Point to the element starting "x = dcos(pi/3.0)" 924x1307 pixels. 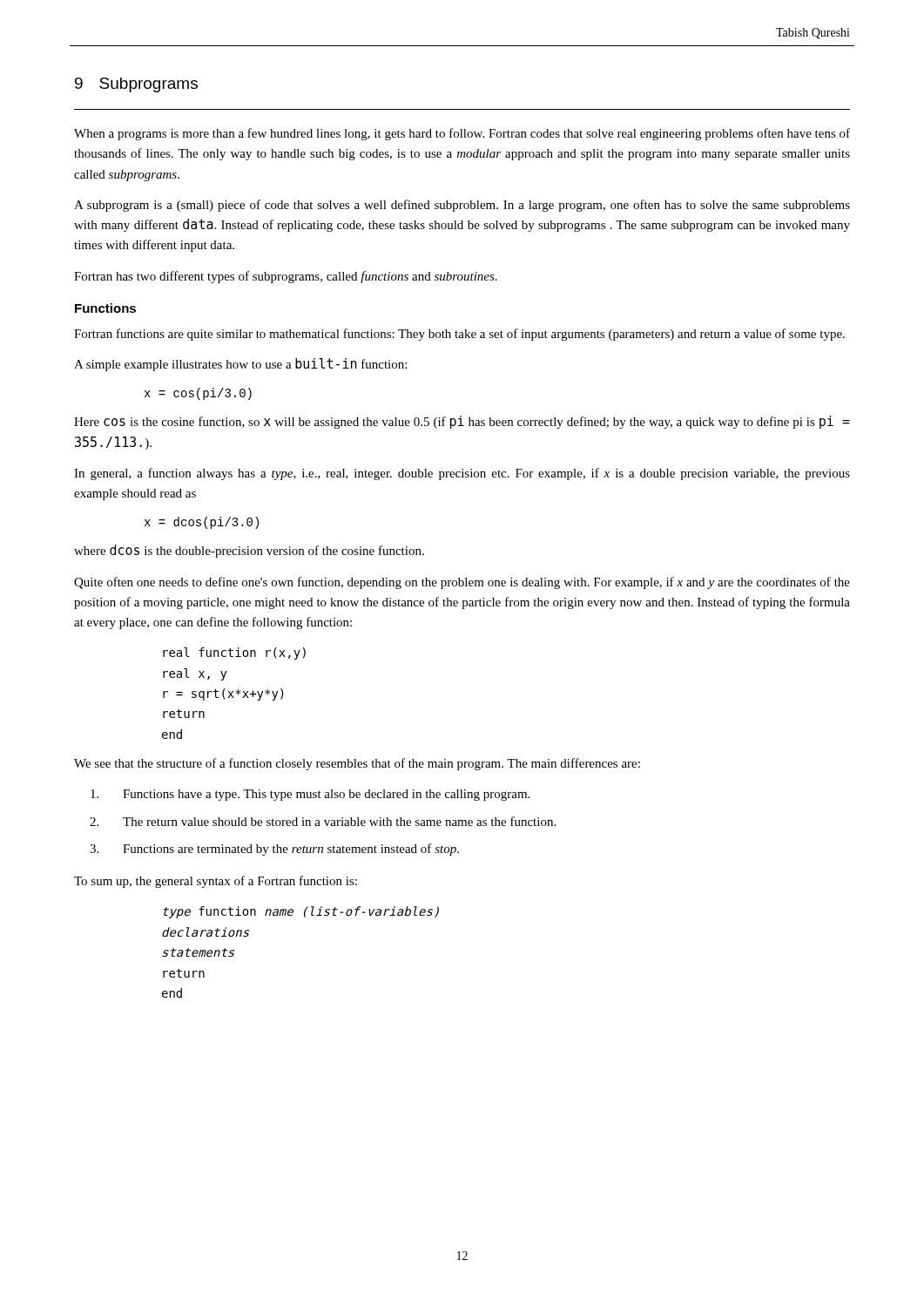(202, 523)
